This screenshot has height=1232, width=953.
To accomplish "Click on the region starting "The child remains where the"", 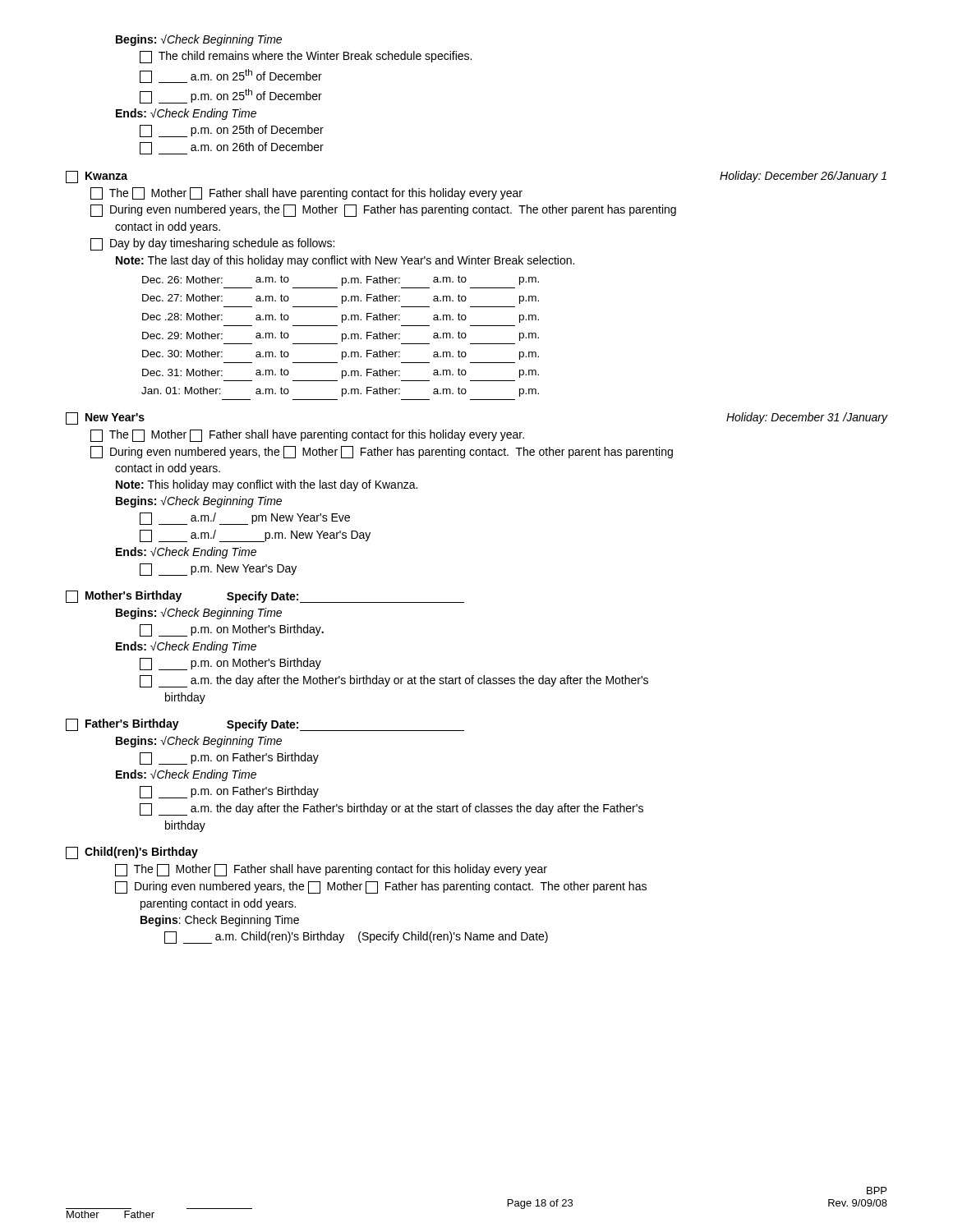I will coord(306,56).
